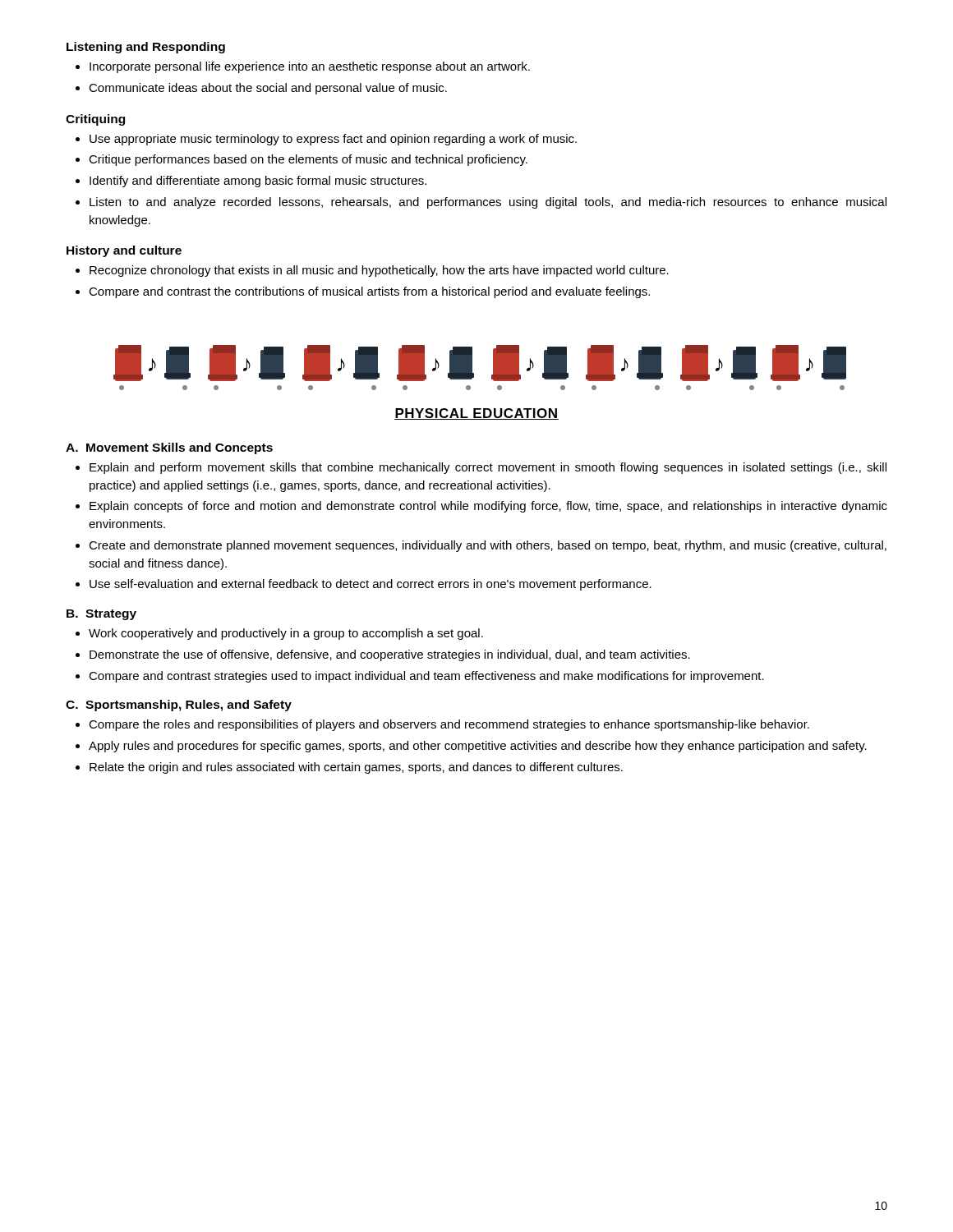The height and width of the screenshot is (1232, 953).
Task: Navigate to the text starting "Create and demonstrate planned movement"
Action: coord(488,554)
